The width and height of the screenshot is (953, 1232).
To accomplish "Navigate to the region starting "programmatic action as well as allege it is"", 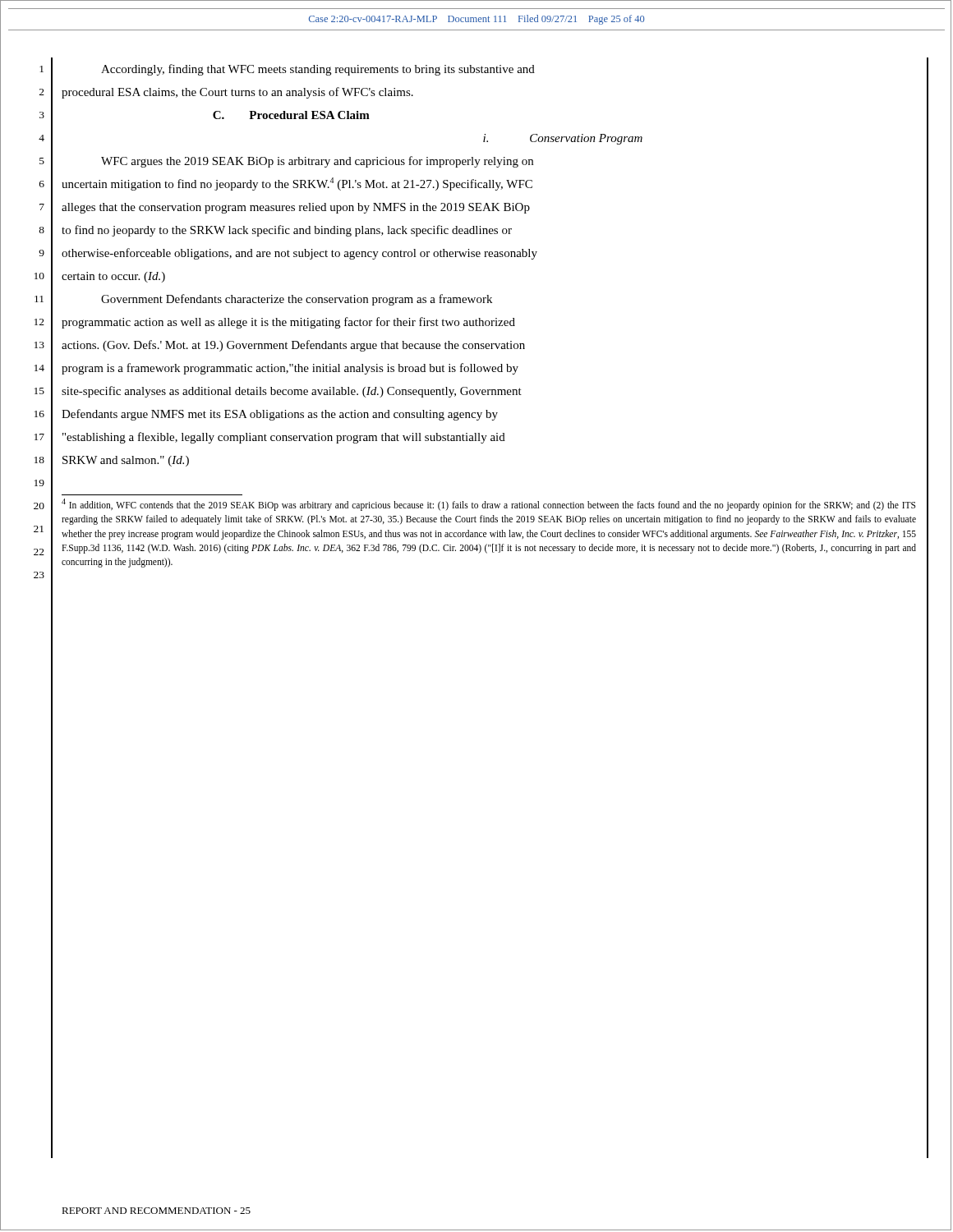I will tap(288, 322).
